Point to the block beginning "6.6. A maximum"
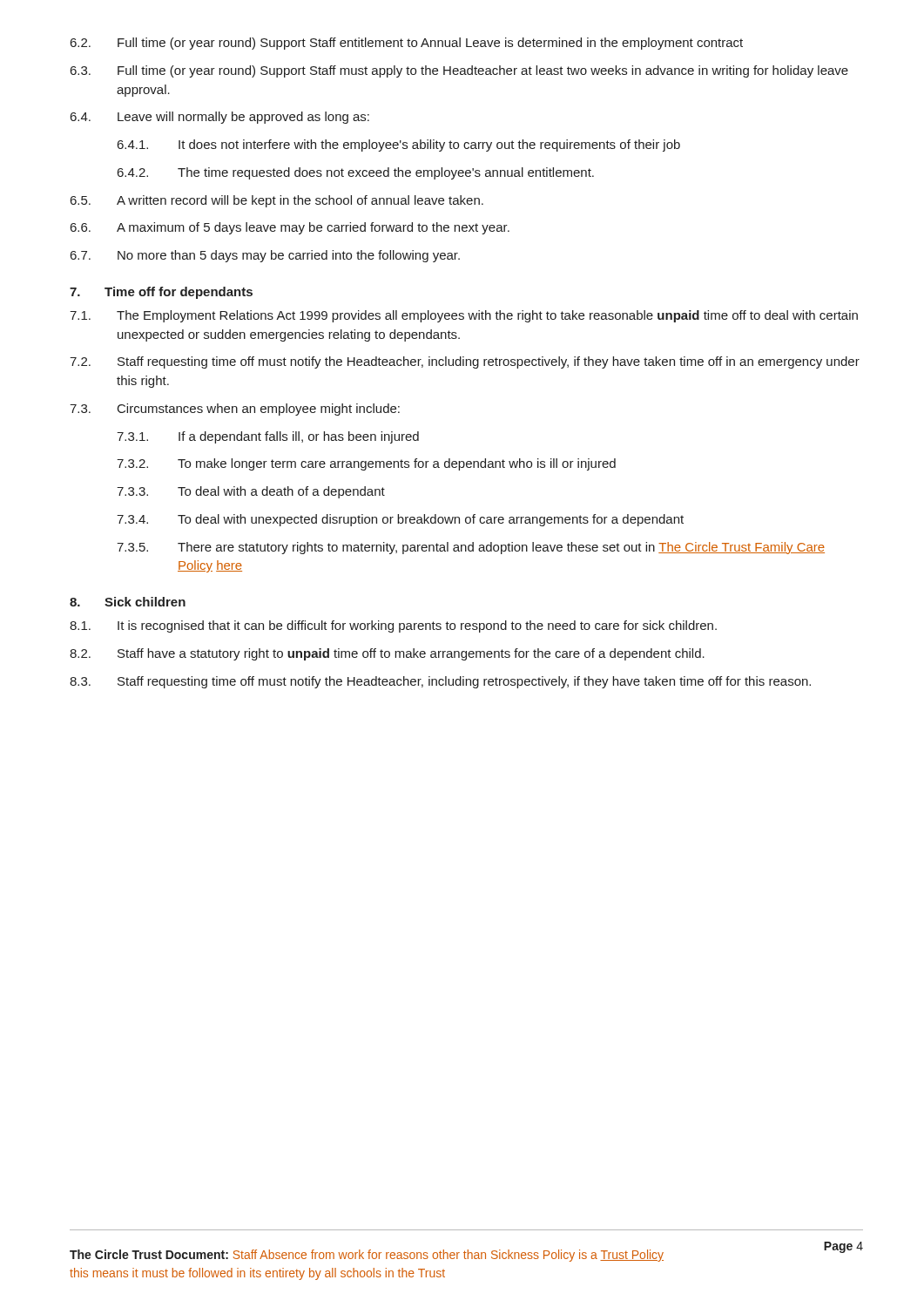 [466, 227]
